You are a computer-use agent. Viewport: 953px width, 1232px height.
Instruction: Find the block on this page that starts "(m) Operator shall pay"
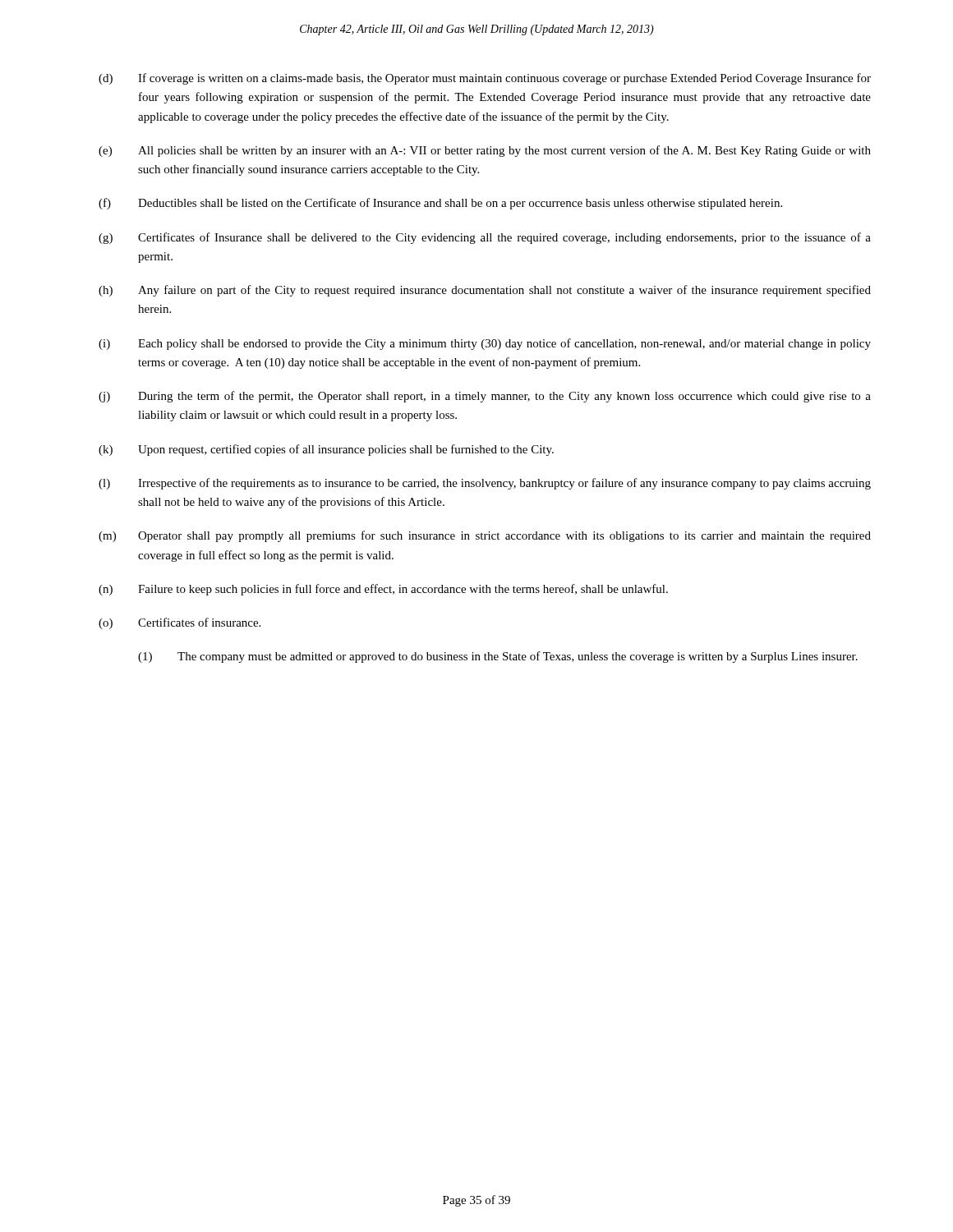pyautogui.click(x=485, y=546)
